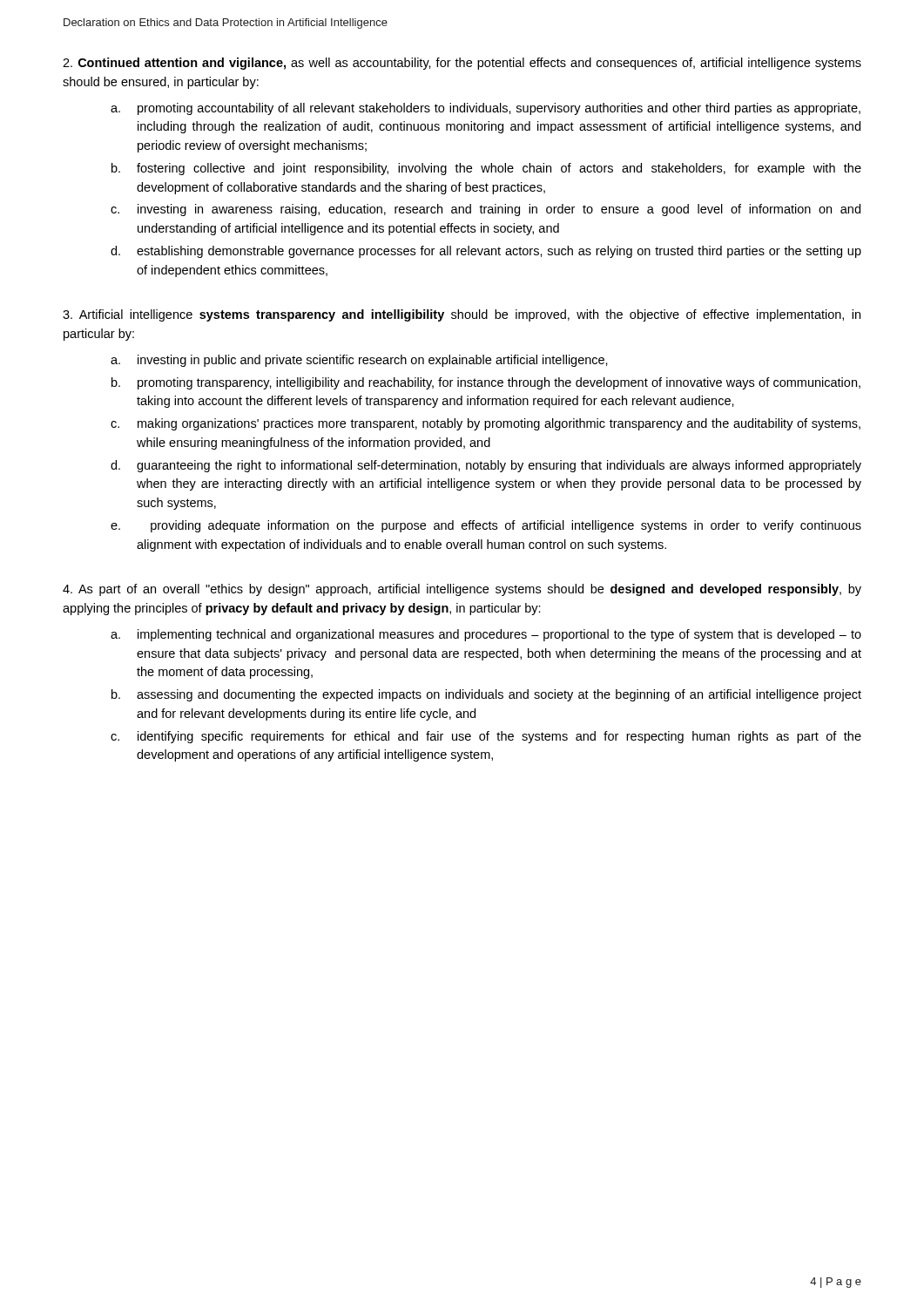Click on the text starting "b. promoting transparency, intelligibility and"
The height and width of the screenshot is (1307, 924).
pos(486,392)
